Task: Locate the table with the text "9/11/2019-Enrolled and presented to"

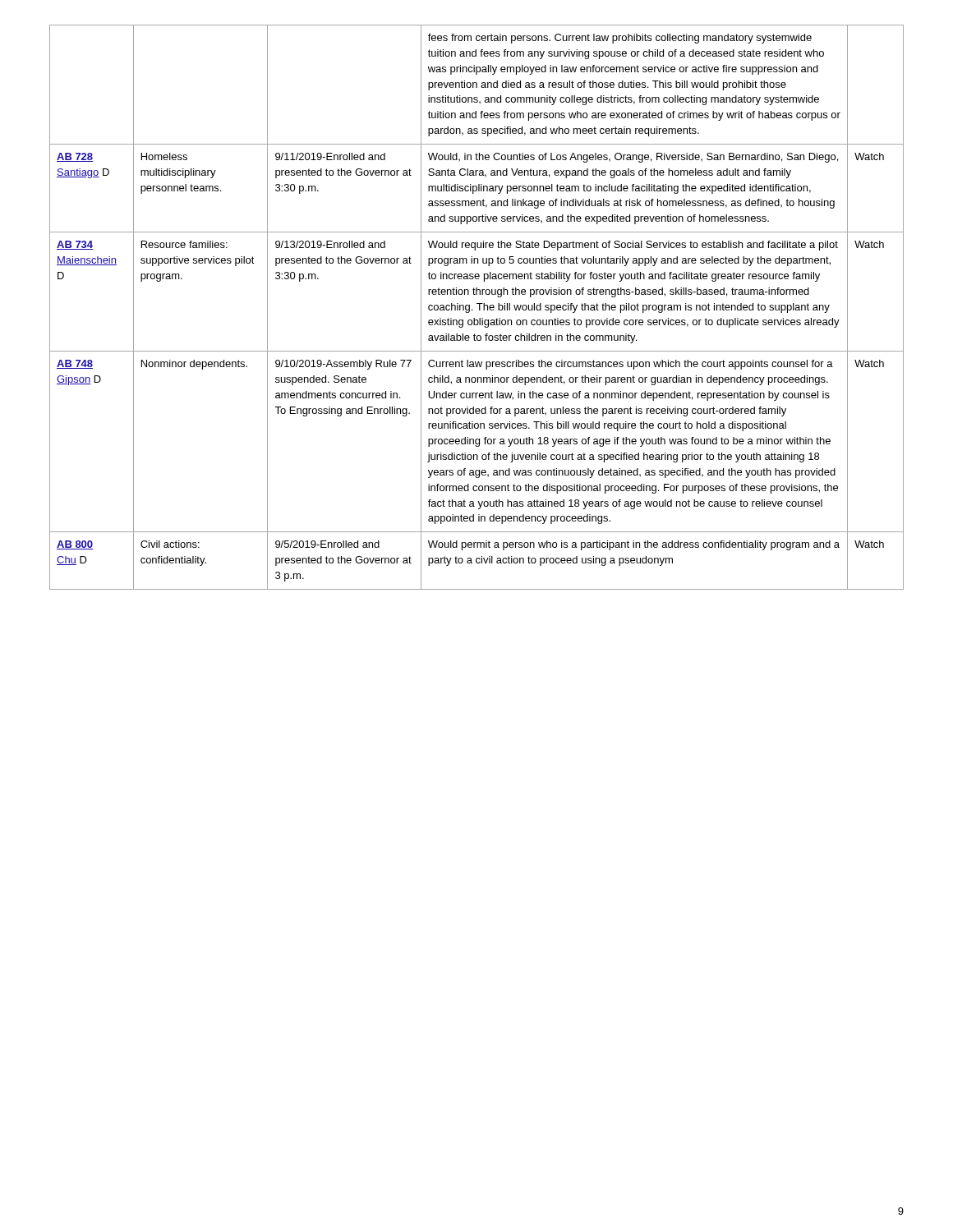Action: click(476, 307)
